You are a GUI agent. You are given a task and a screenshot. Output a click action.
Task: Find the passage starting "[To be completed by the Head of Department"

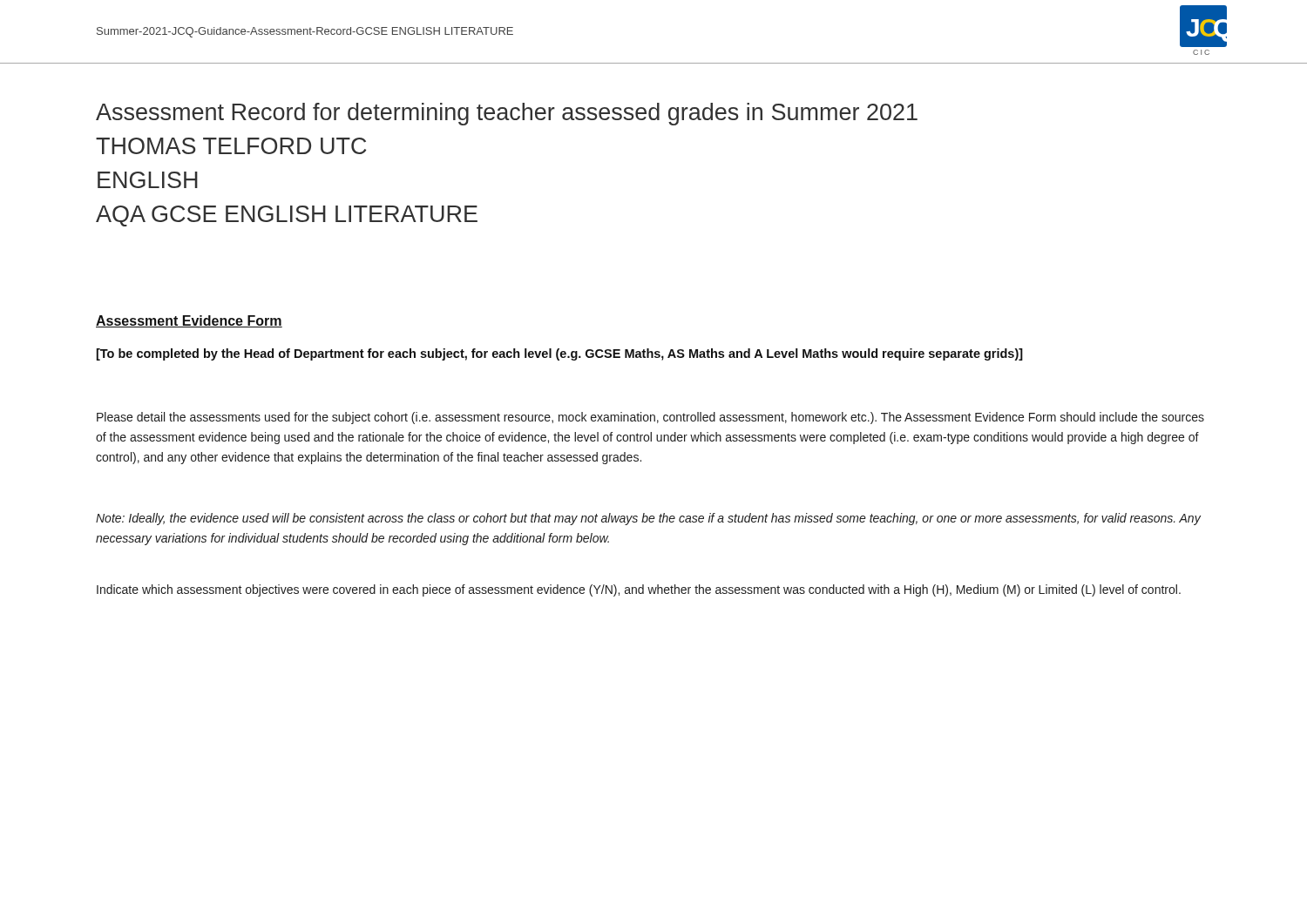click(x=559, y=354)
